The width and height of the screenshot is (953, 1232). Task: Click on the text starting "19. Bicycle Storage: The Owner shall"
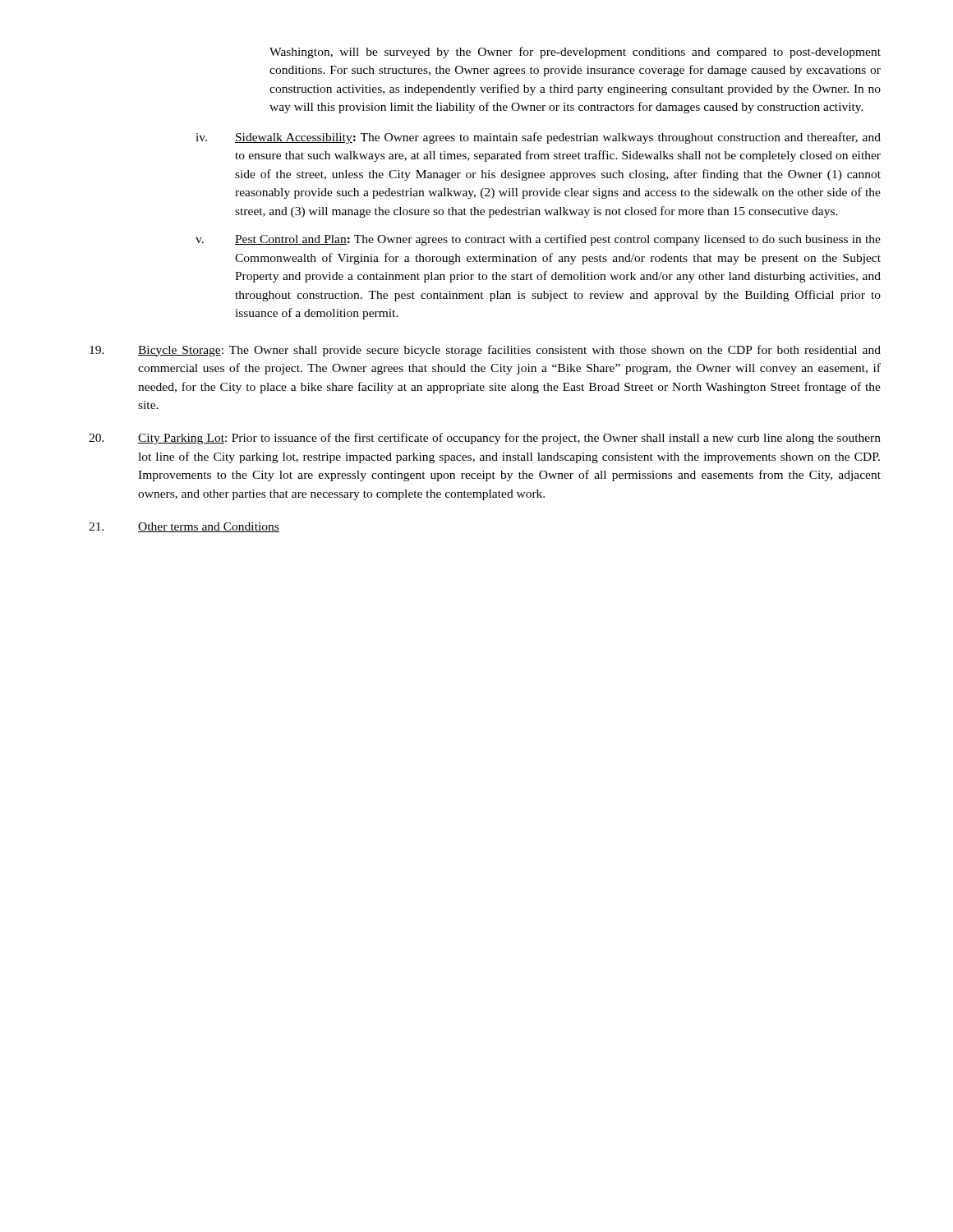pyautogui.click(x=485, y=377)
